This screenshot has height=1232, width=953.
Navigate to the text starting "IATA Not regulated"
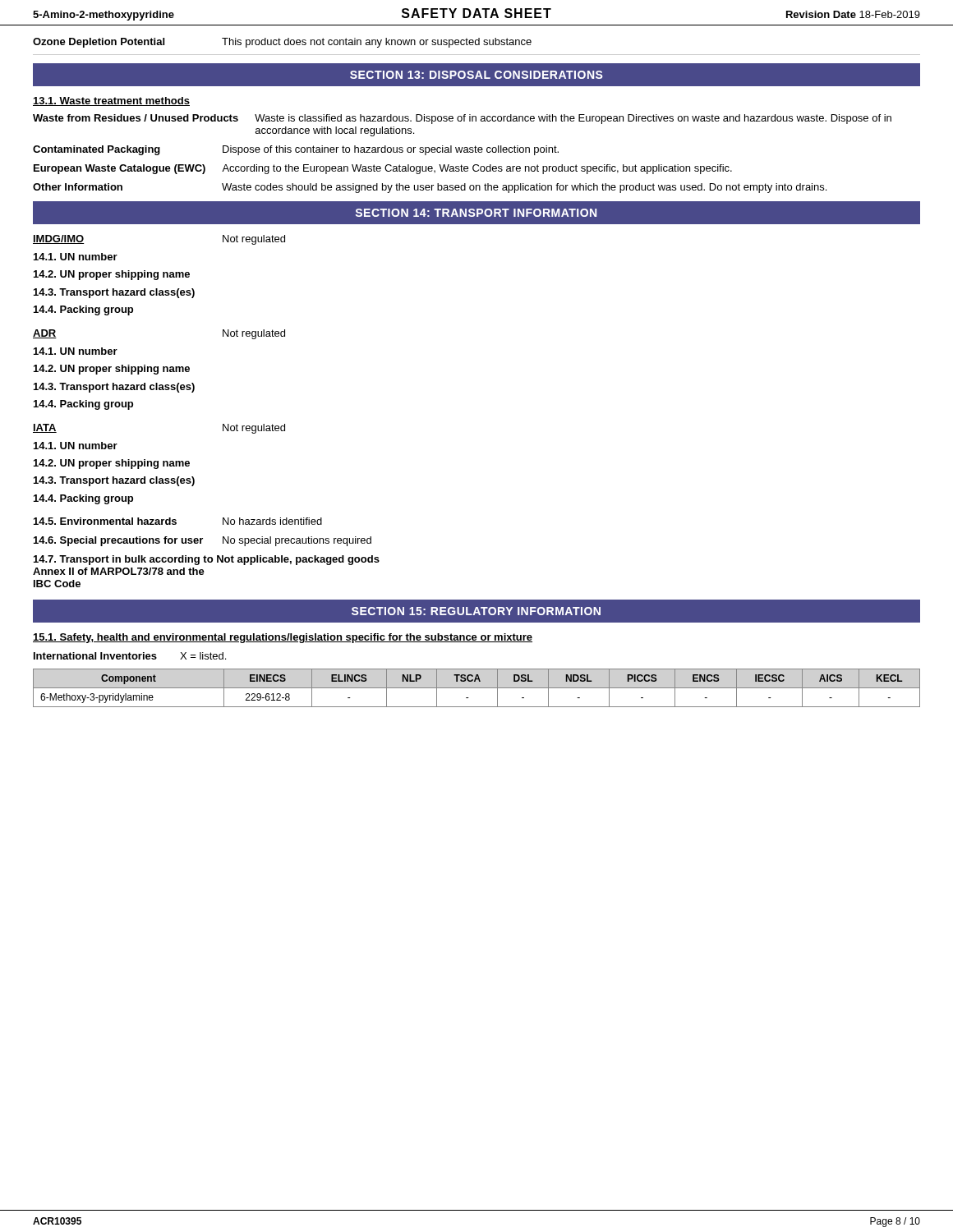pos(46,428)
